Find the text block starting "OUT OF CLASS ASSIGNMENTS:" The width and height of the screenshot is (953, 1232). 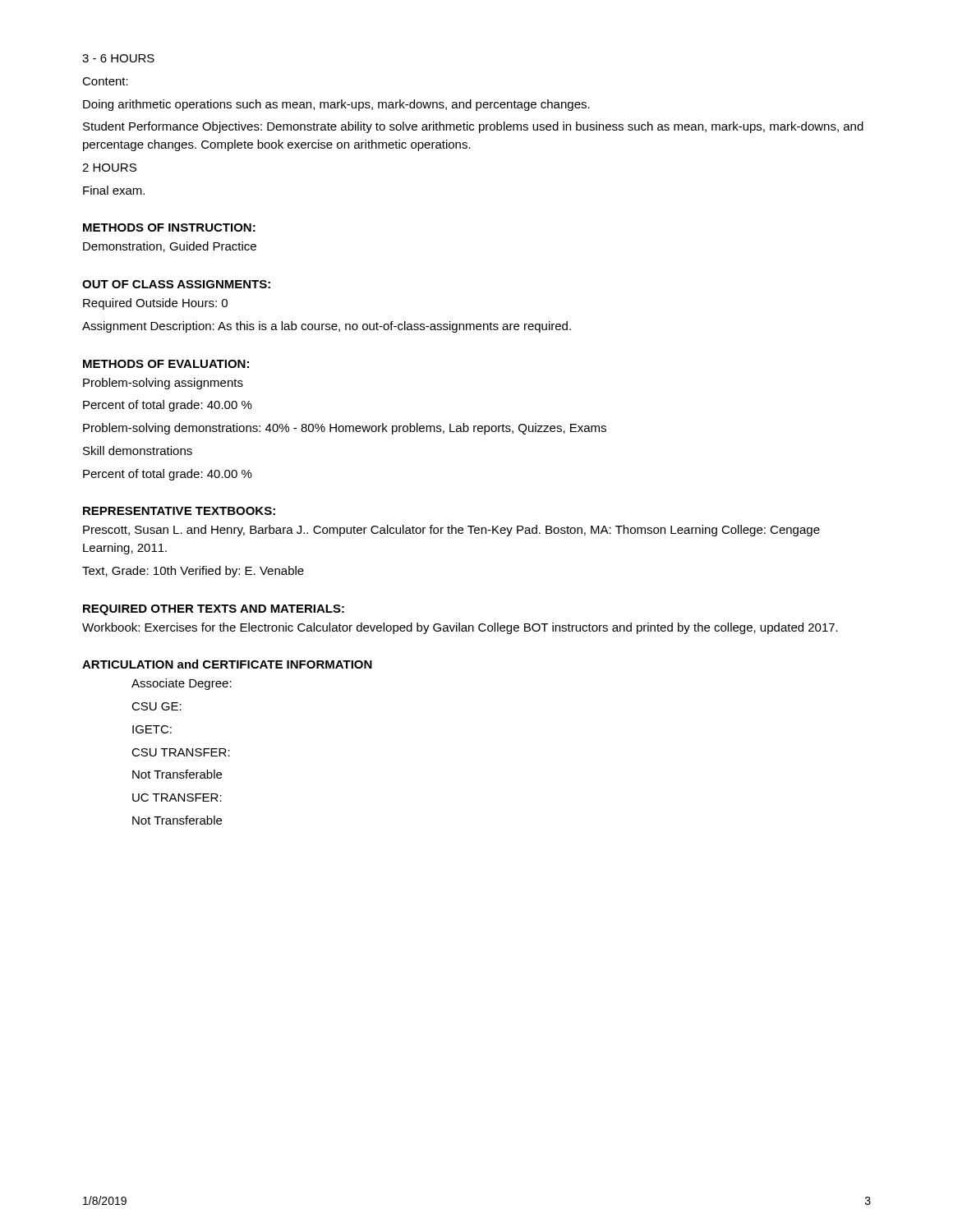(x=177, y=284)
